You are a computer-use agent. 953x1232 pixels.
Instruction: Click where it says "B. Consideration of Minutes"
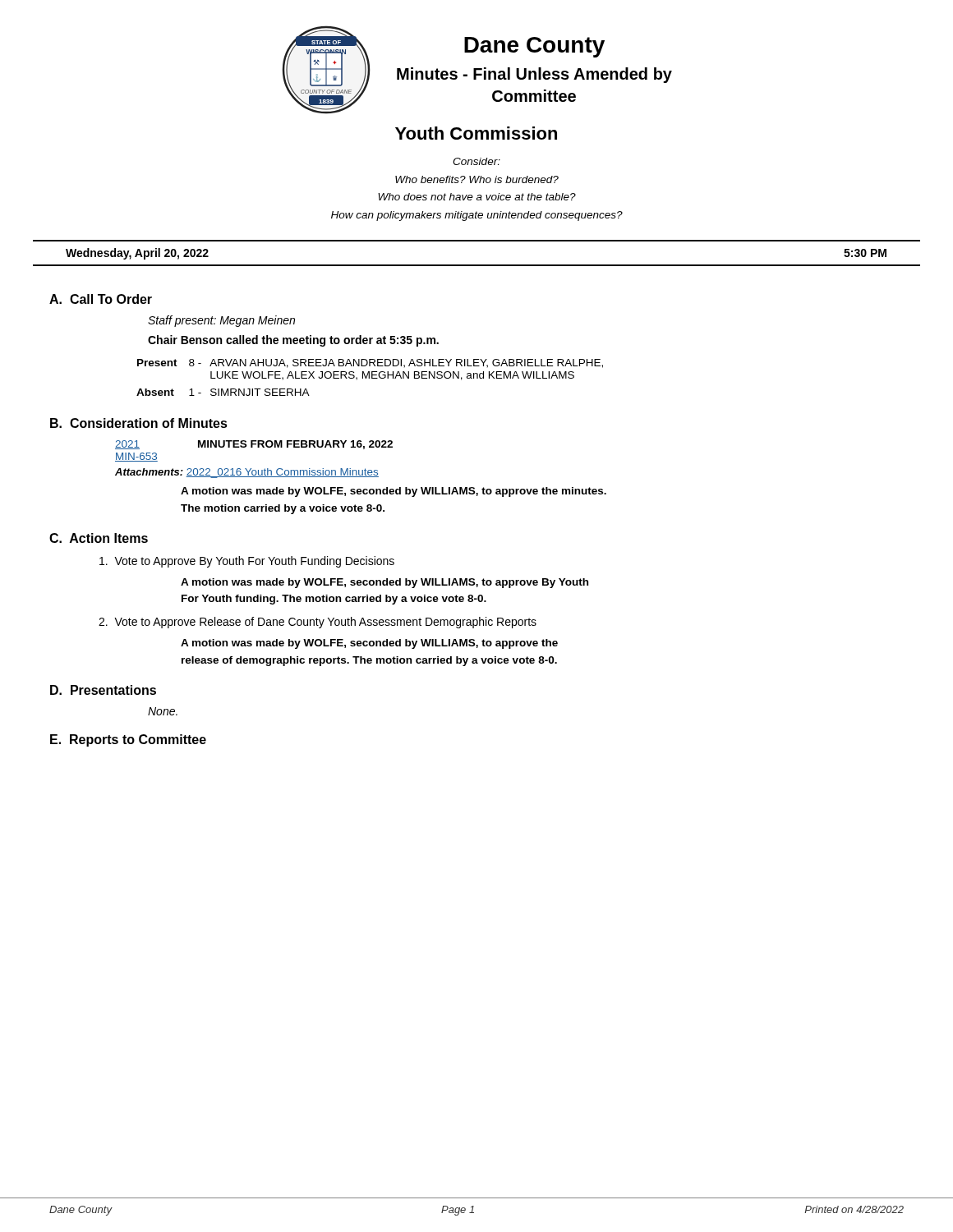click(x=138, y=424)
